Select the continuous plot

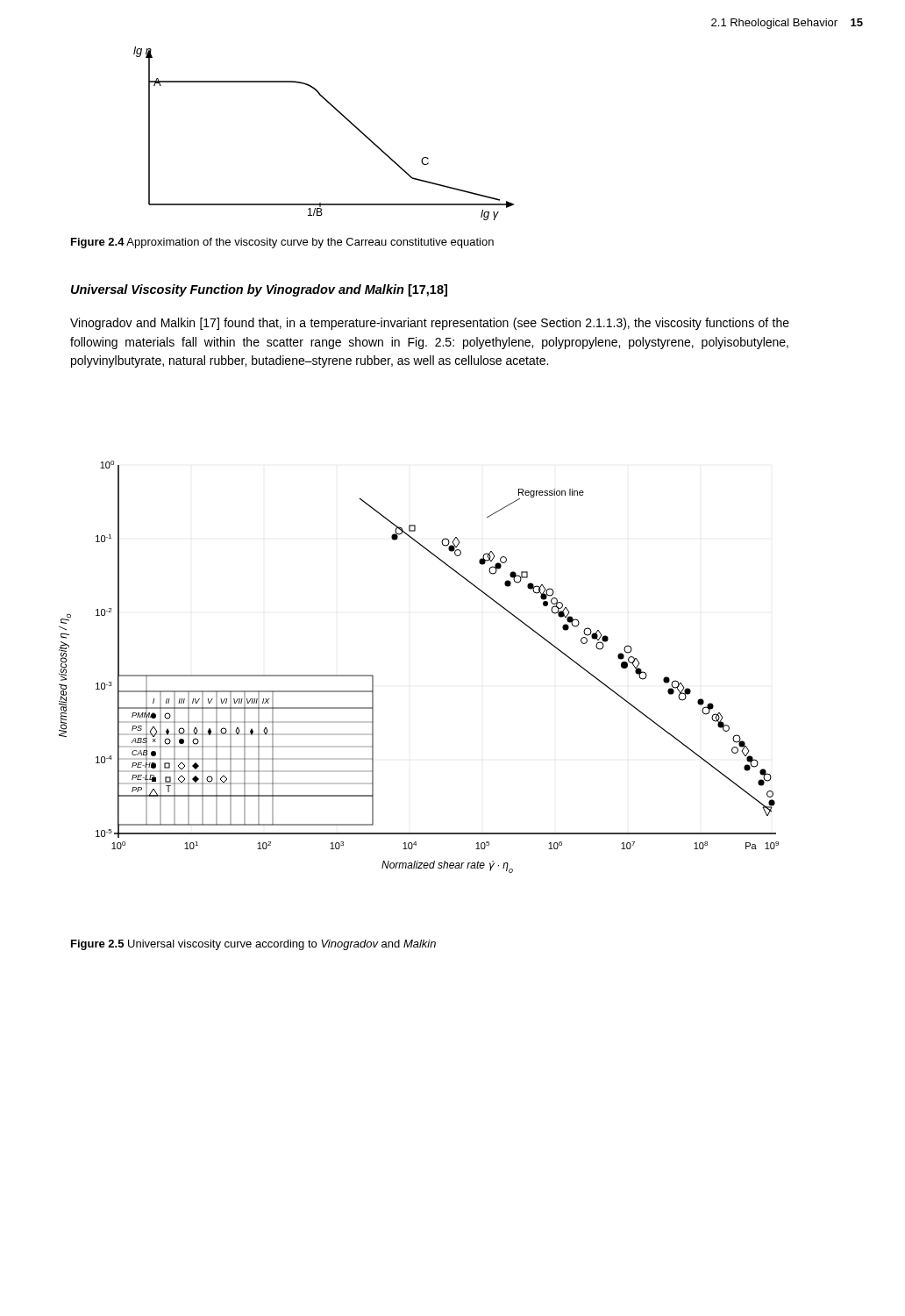316,136
